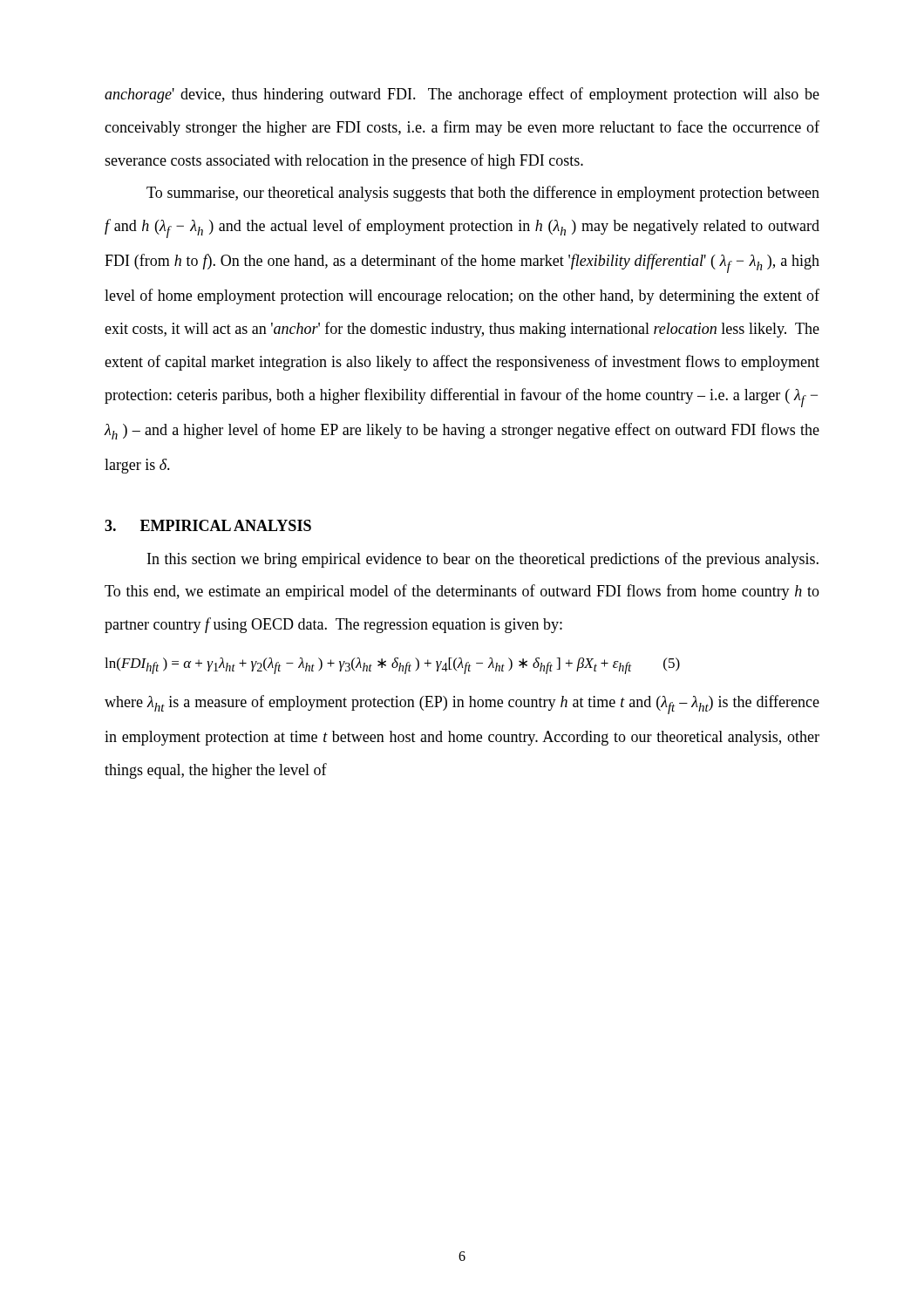Point to the element starting "To summarise, our theoretical"
Viewport: 924px width, 1308px height.
tap(462, 329)
